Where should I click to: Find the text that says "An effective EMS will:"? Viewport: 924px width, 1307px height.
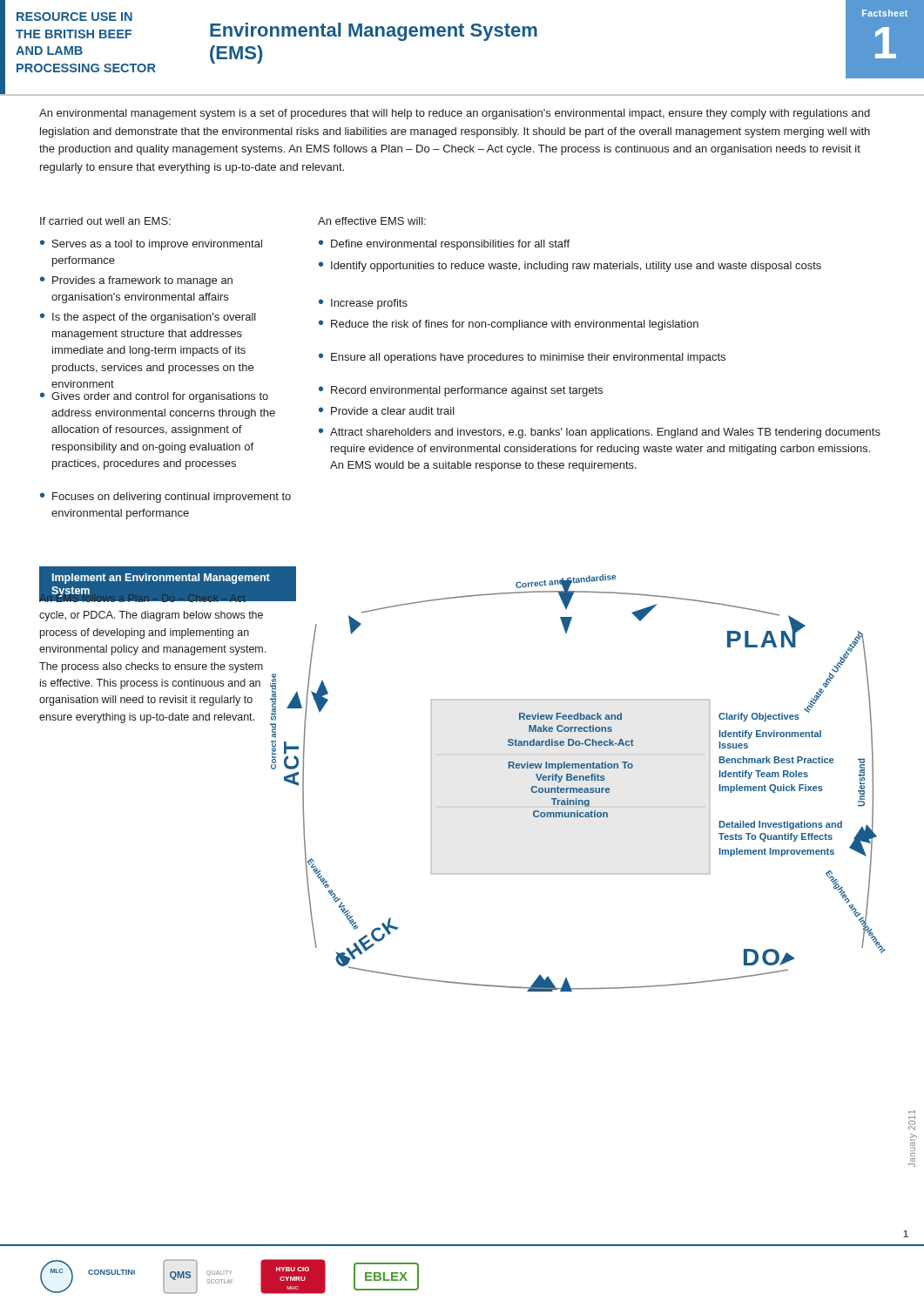click(372, 221)
